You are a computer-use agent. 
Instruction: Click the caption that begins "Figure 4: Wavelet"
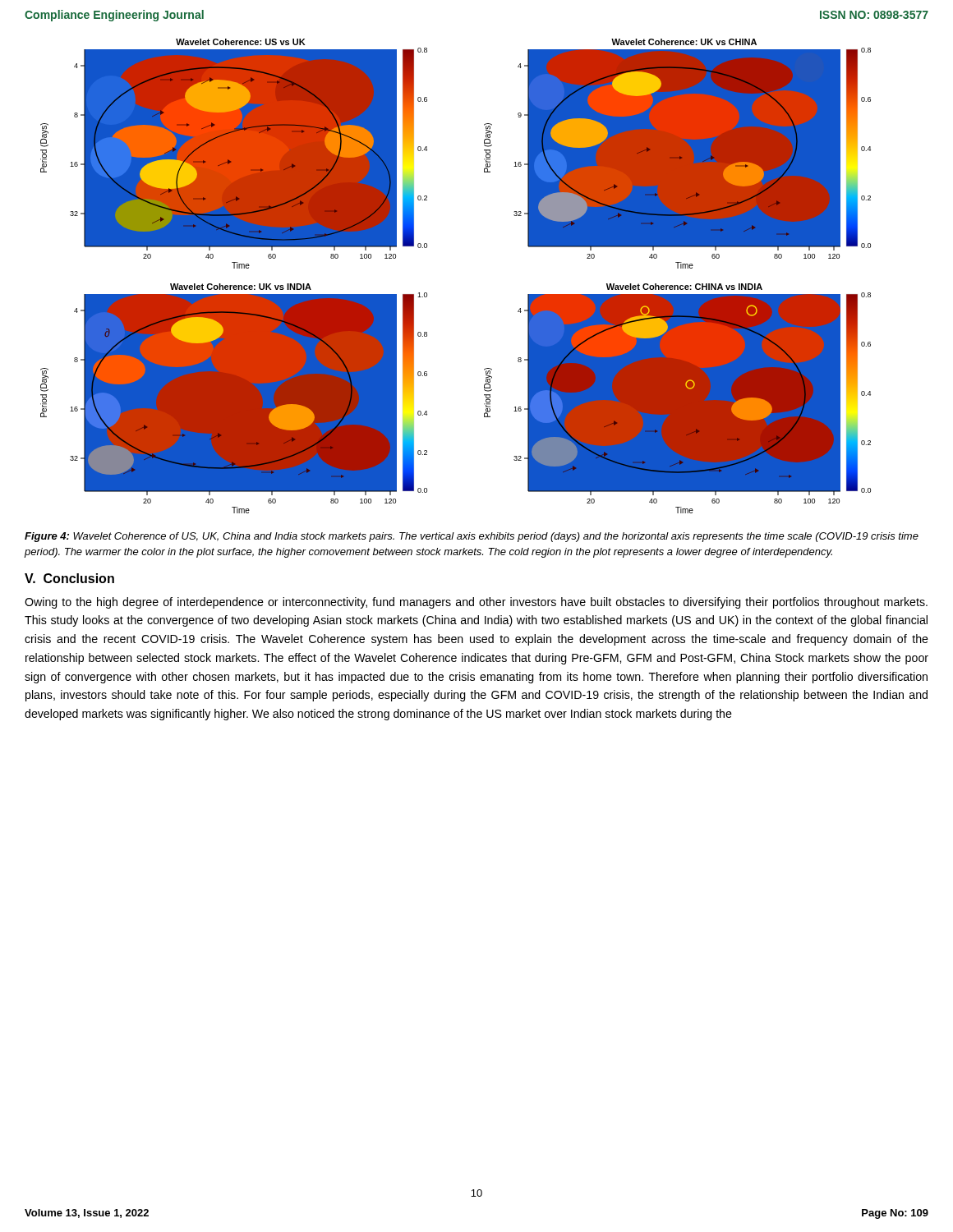(472, 544)
